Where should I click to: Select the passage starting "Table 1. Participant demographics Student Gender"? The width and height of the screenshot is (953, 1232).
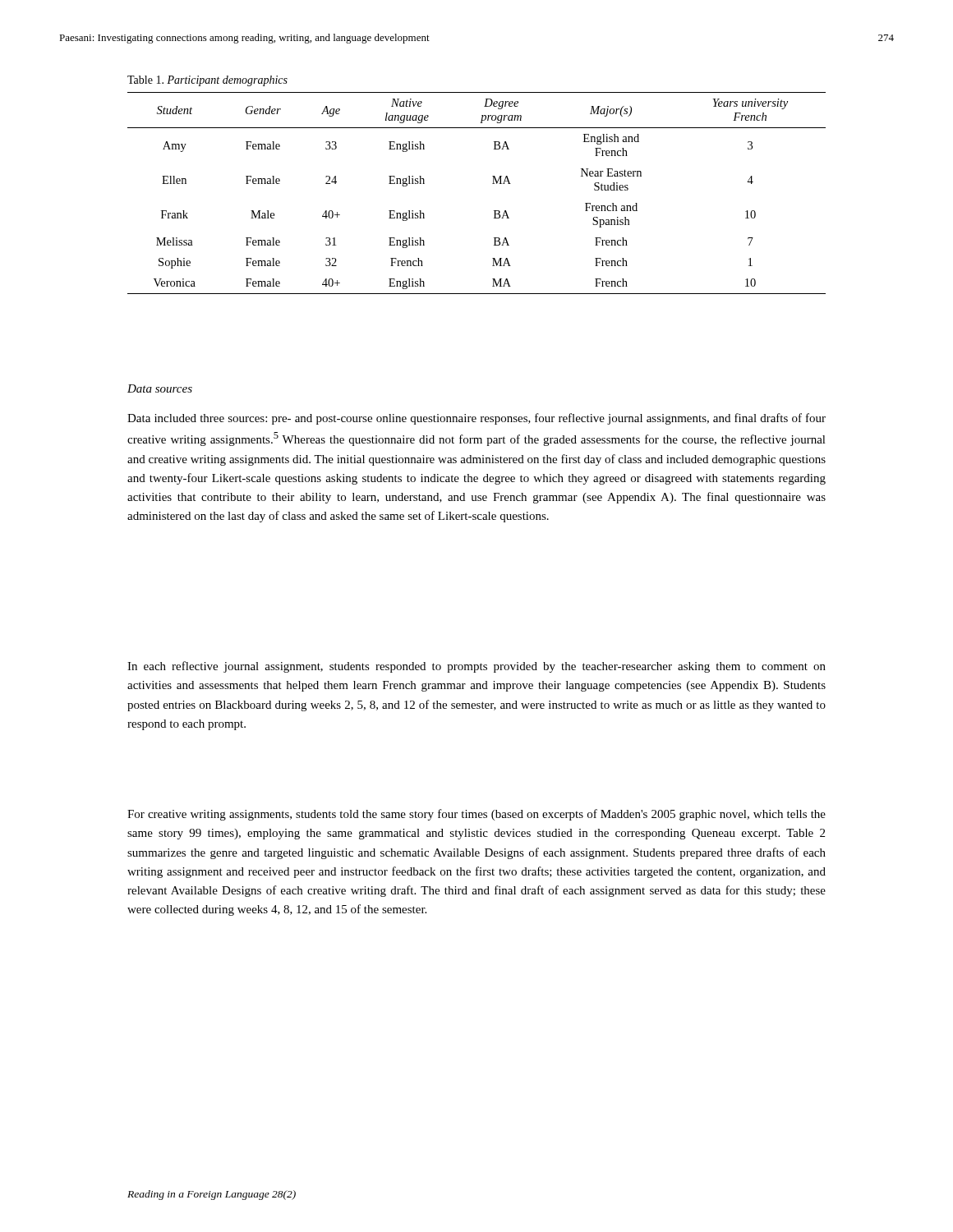click(x=207, y=81)
